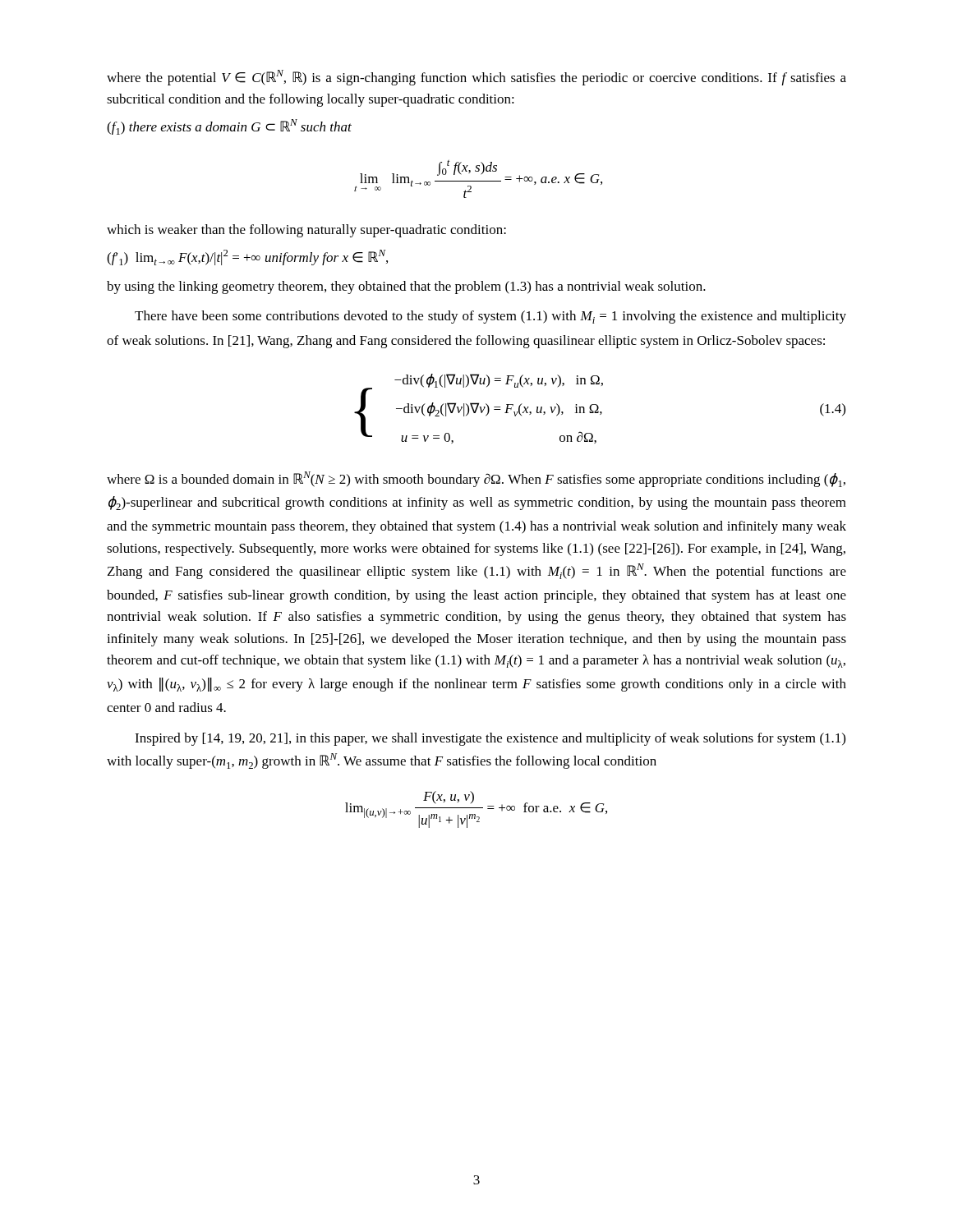Locate the block starting "lim t→∞ limt→∞ ∫0t"
Viewport: 953px width, 1232px height.
coord(476,180)
